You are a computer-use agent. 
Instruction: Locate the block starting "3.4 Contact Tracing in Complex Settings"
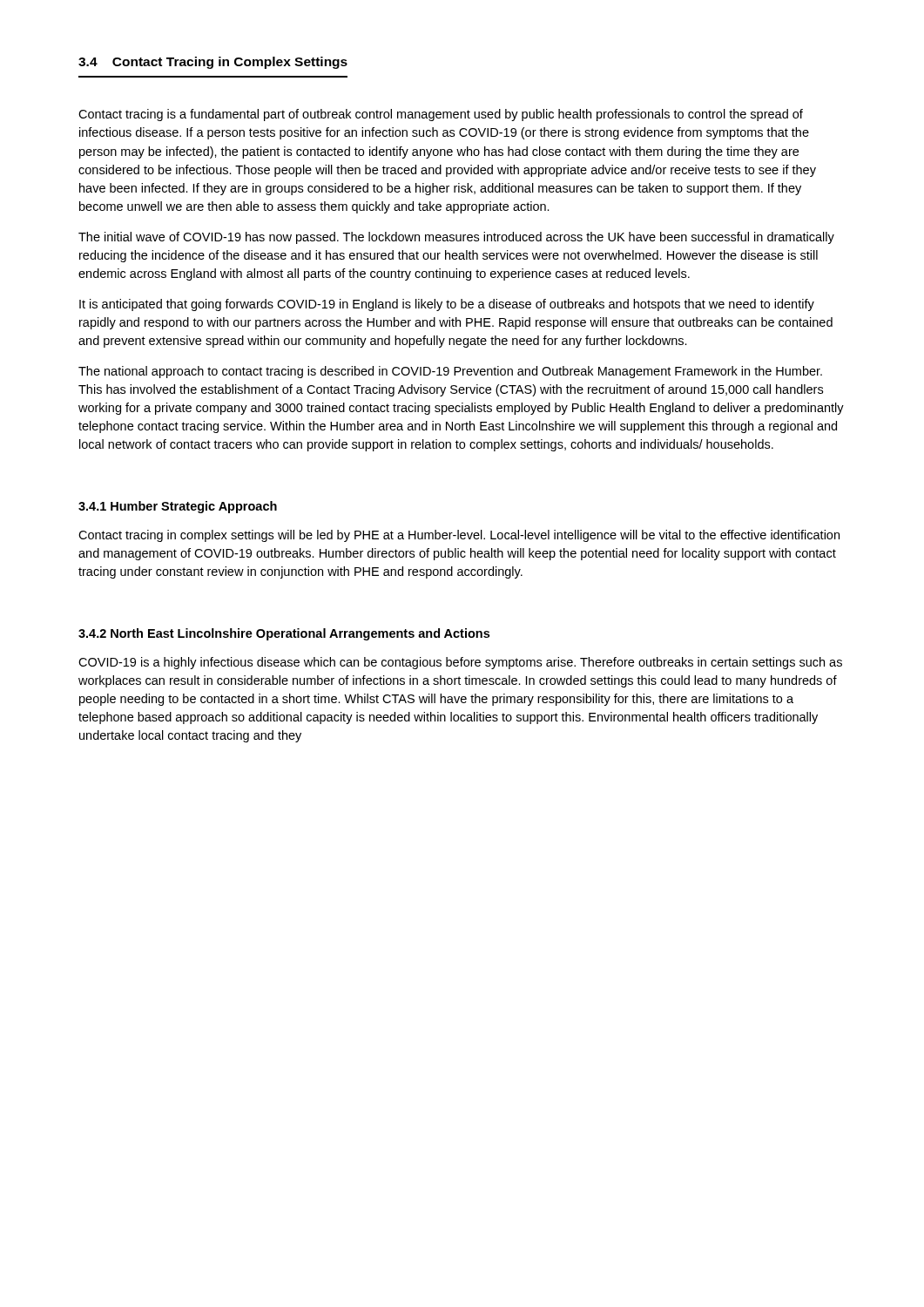coord(213,61)
